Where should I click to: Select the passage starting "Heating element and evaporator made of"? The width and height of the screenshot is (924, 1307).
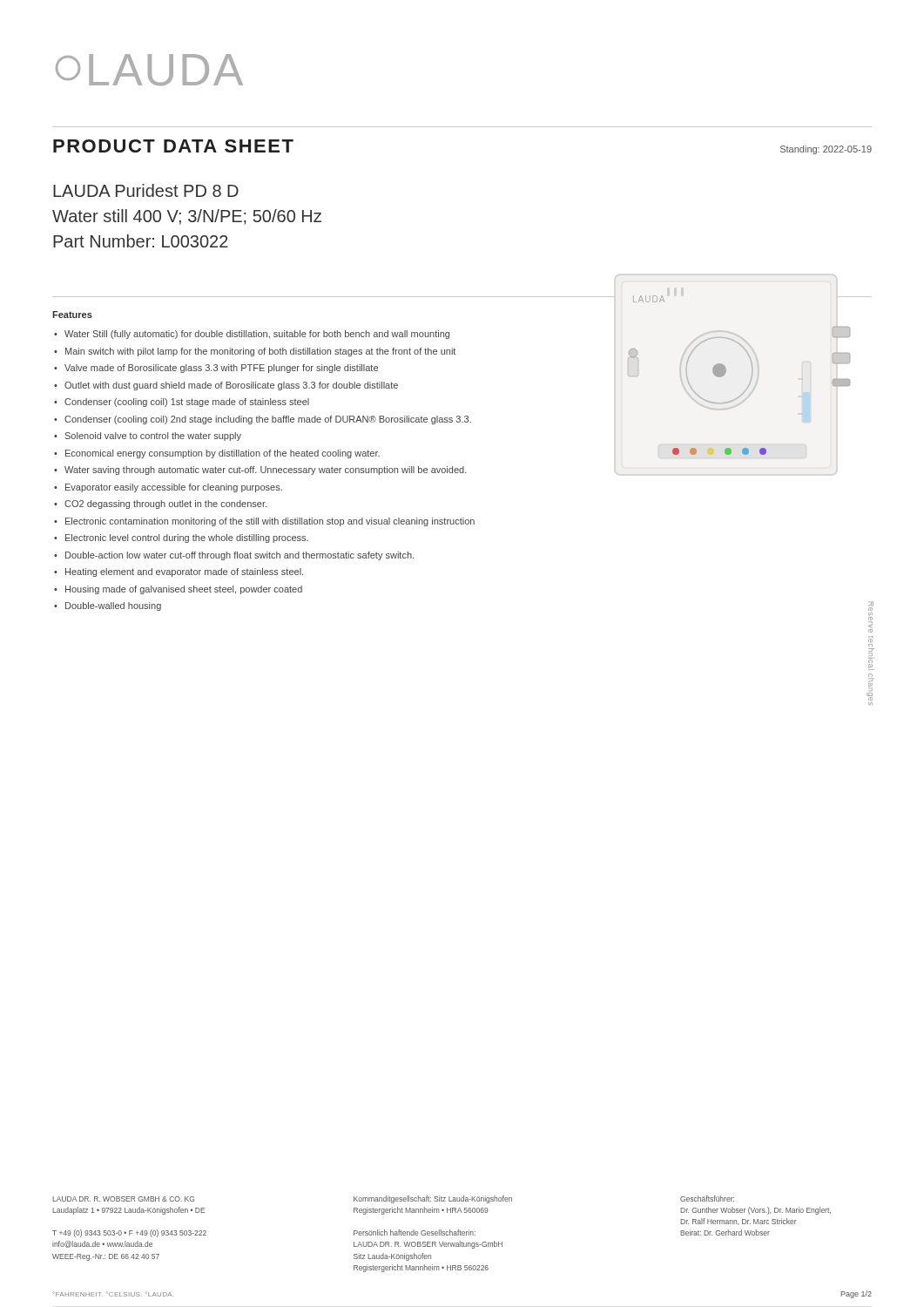click(270, 572)
